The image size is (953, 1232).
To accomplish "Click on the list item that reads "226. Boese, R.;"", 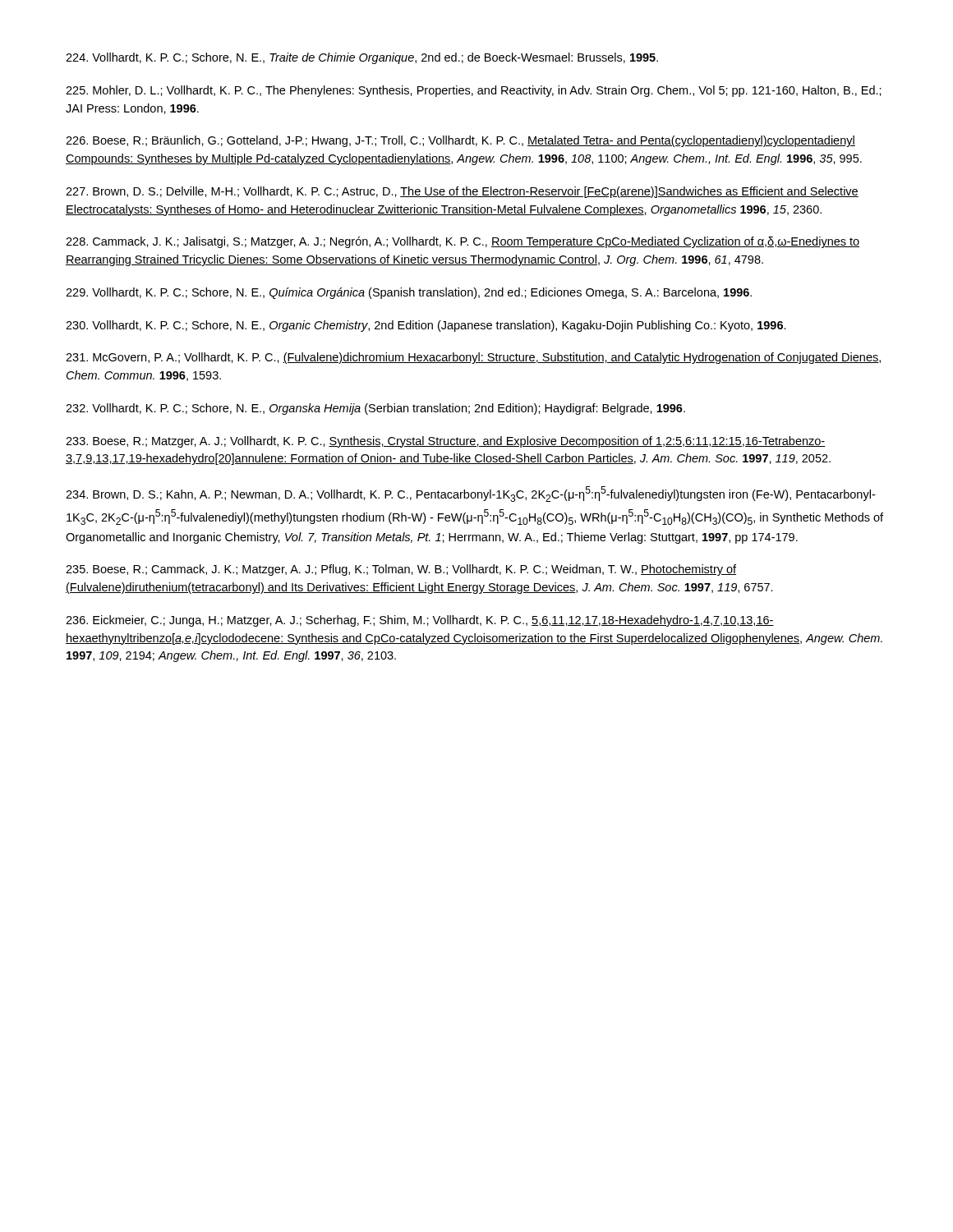I will [x=464, y=150].
